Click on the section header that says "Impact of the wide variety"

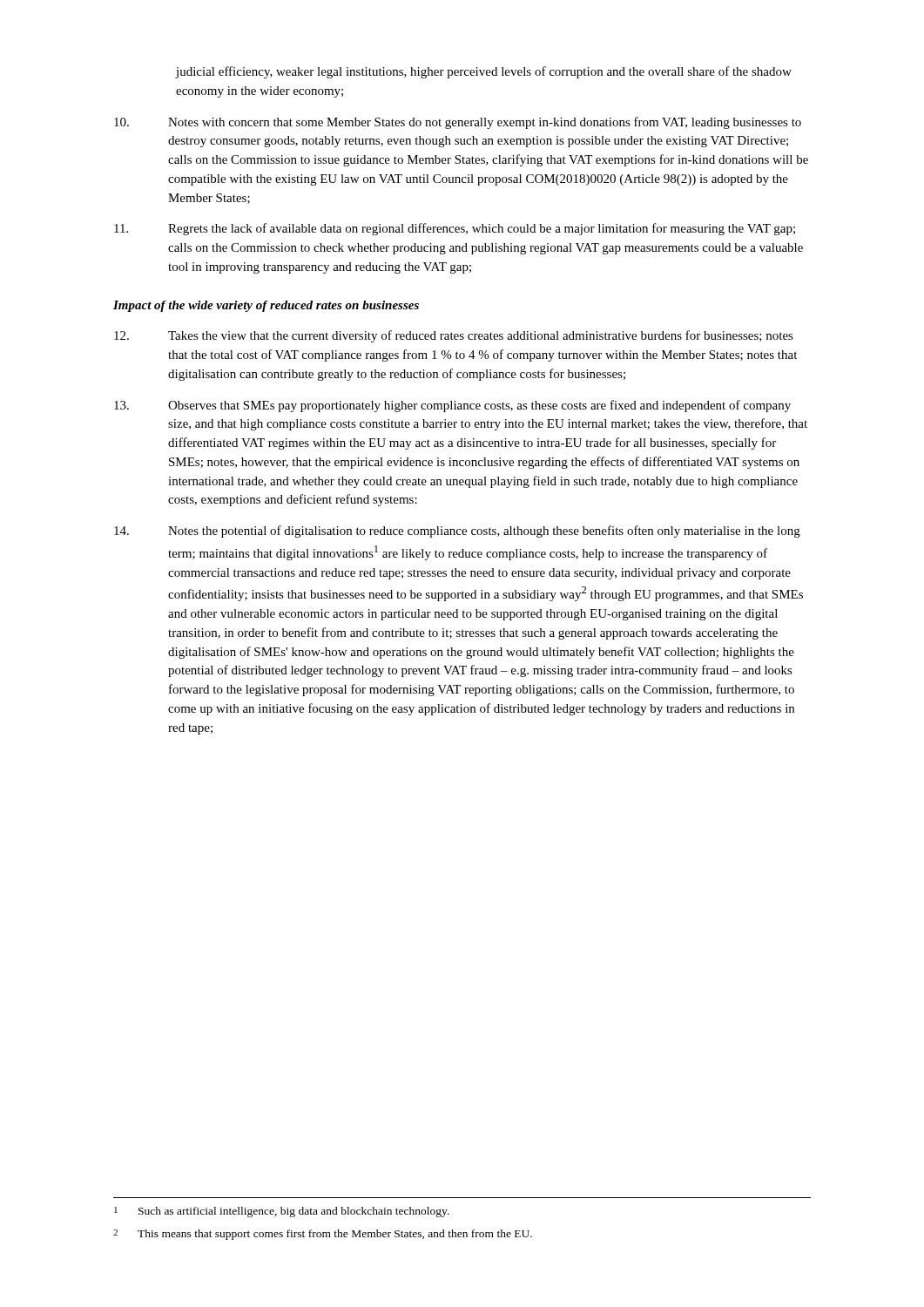click(x=266, y=305)
